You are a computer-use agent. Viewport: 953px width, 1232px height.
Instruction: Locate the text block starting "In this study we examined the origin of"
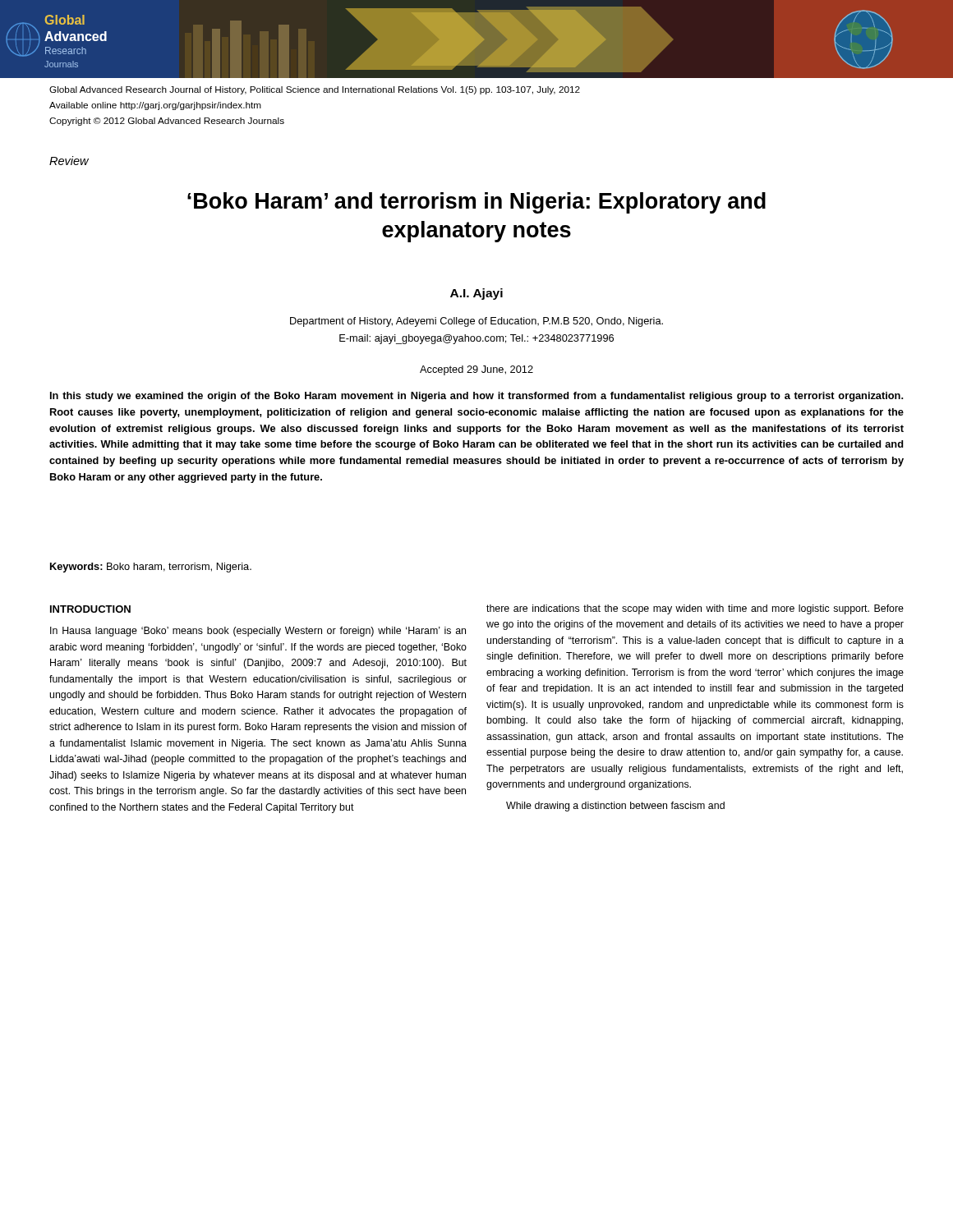pyautogui.click(x=476, y=436)
